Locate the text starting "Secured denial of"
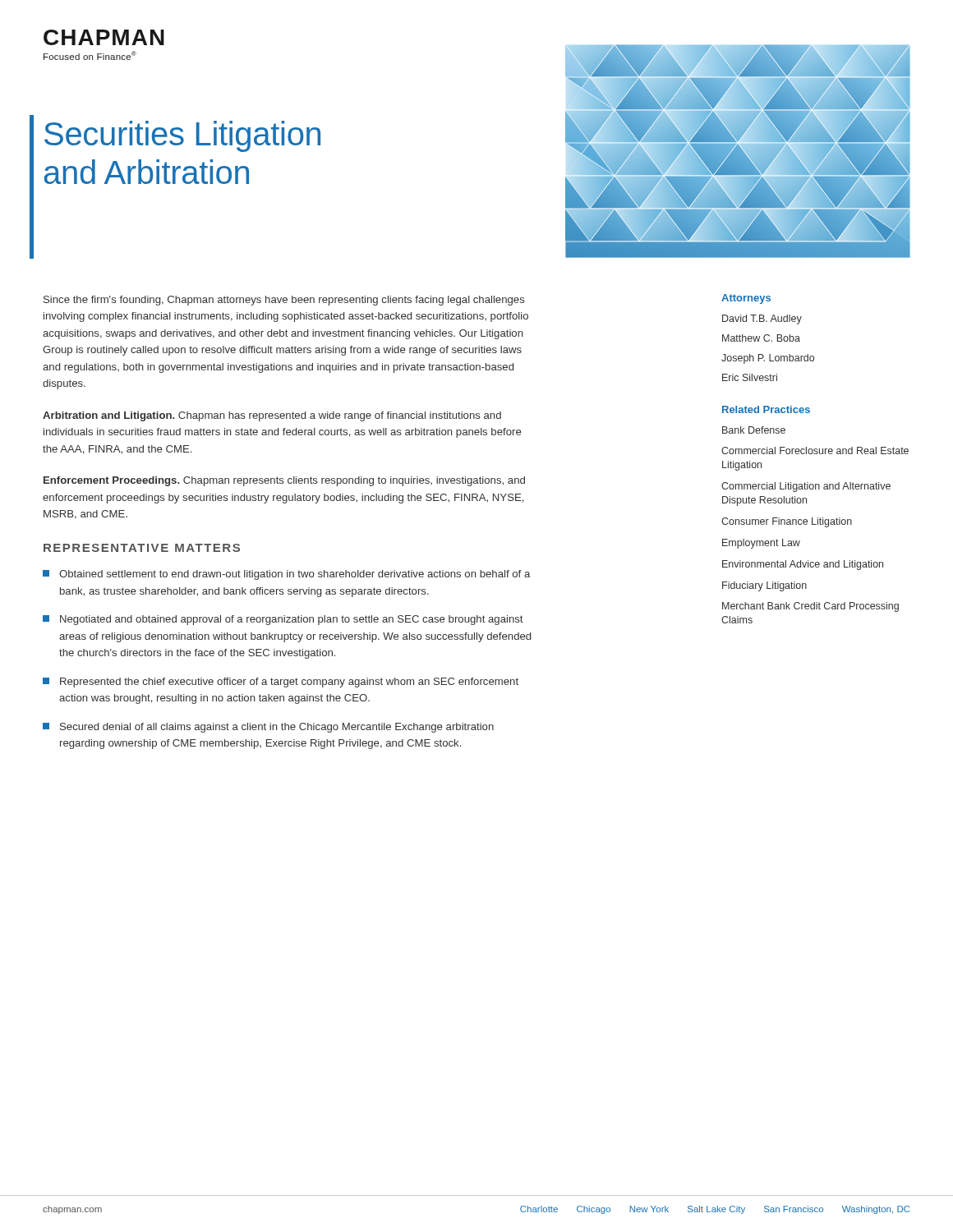The width and height of the screenshot is (953, 1232). (x=289, y=735)
